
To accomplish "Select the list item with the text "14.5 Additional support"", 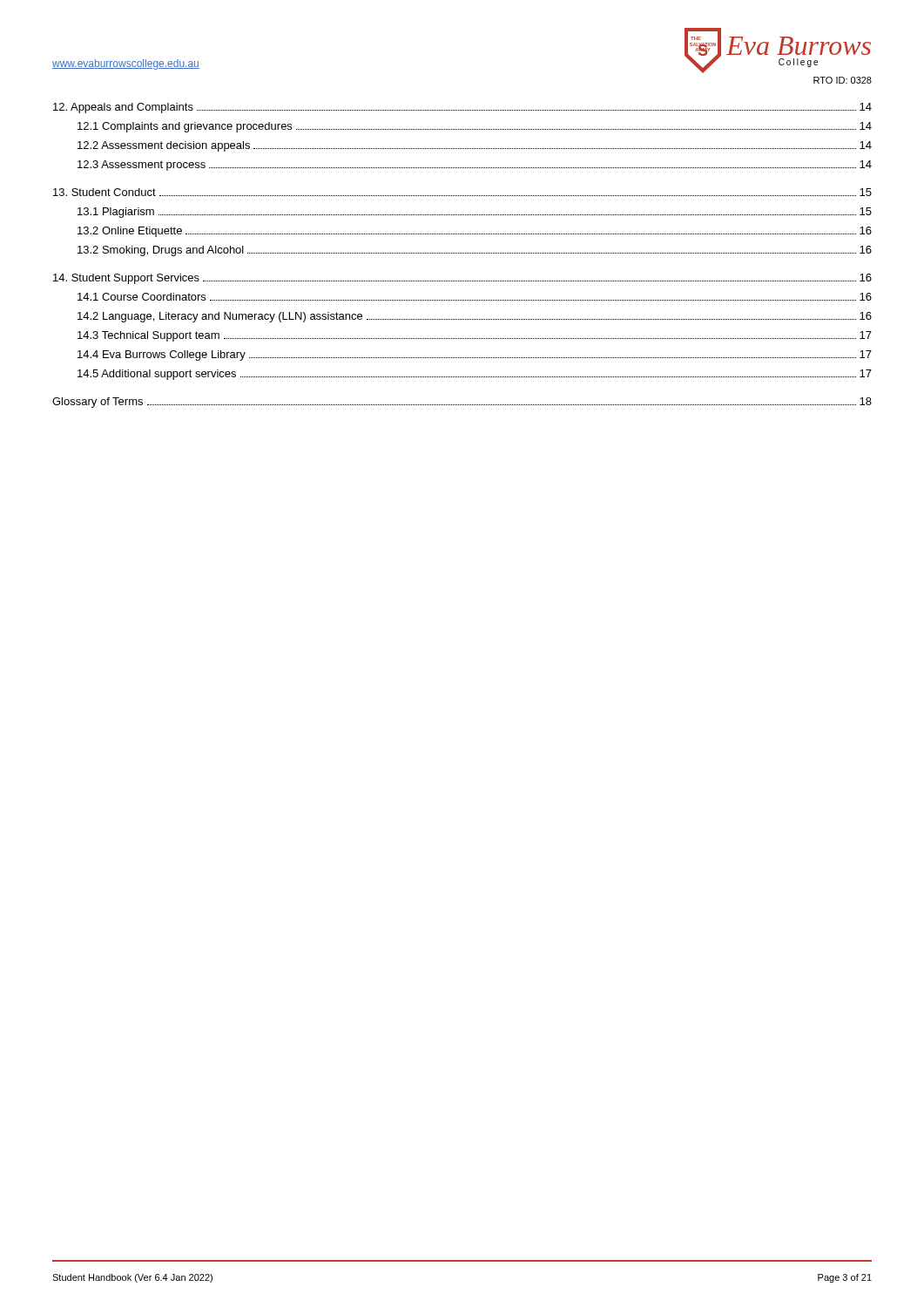I will pyautogui.click(x=474, y=373).
